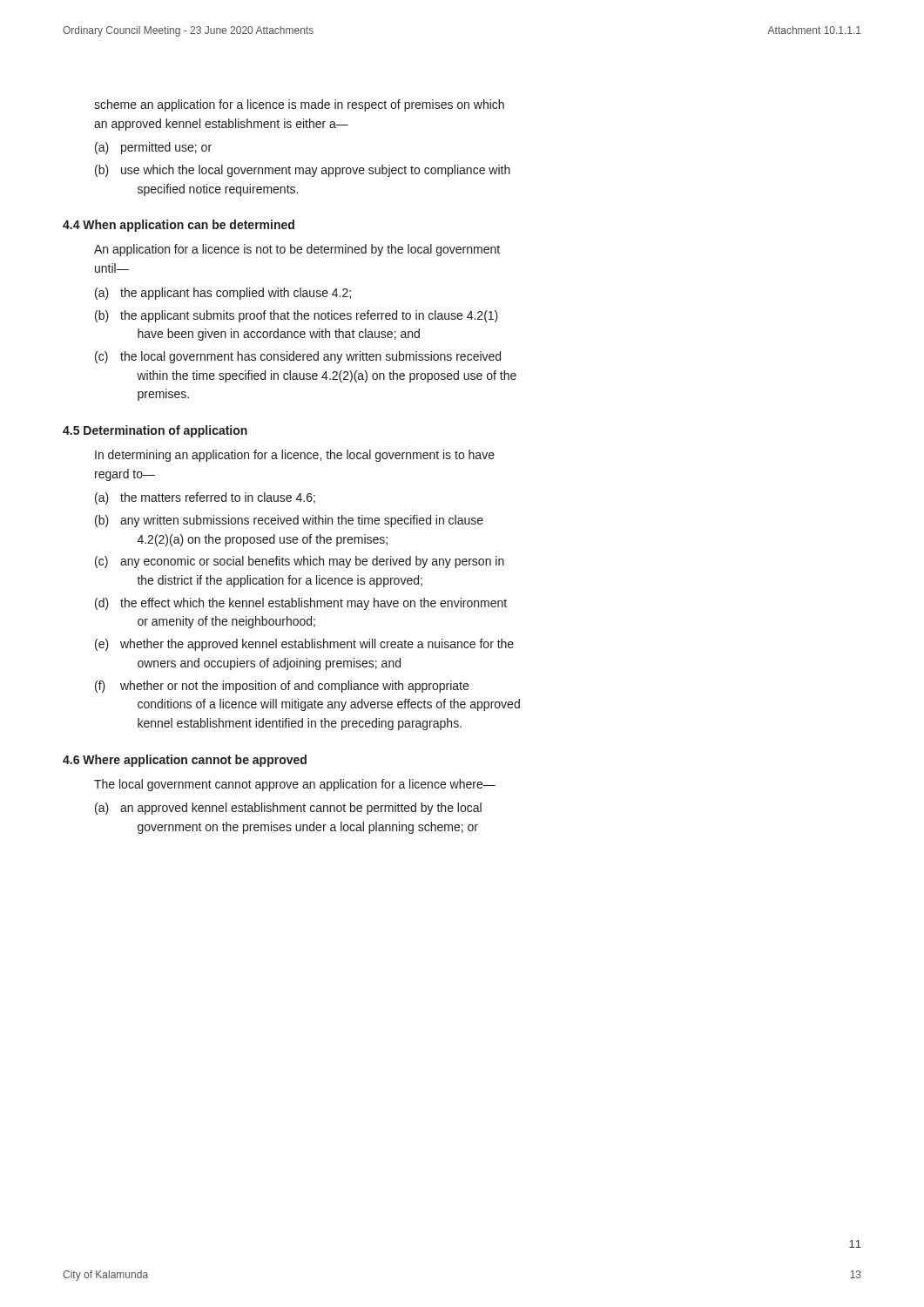
Task: Find the block on this page that starts "(b) the applicant submits proof"
Action: 478,325
